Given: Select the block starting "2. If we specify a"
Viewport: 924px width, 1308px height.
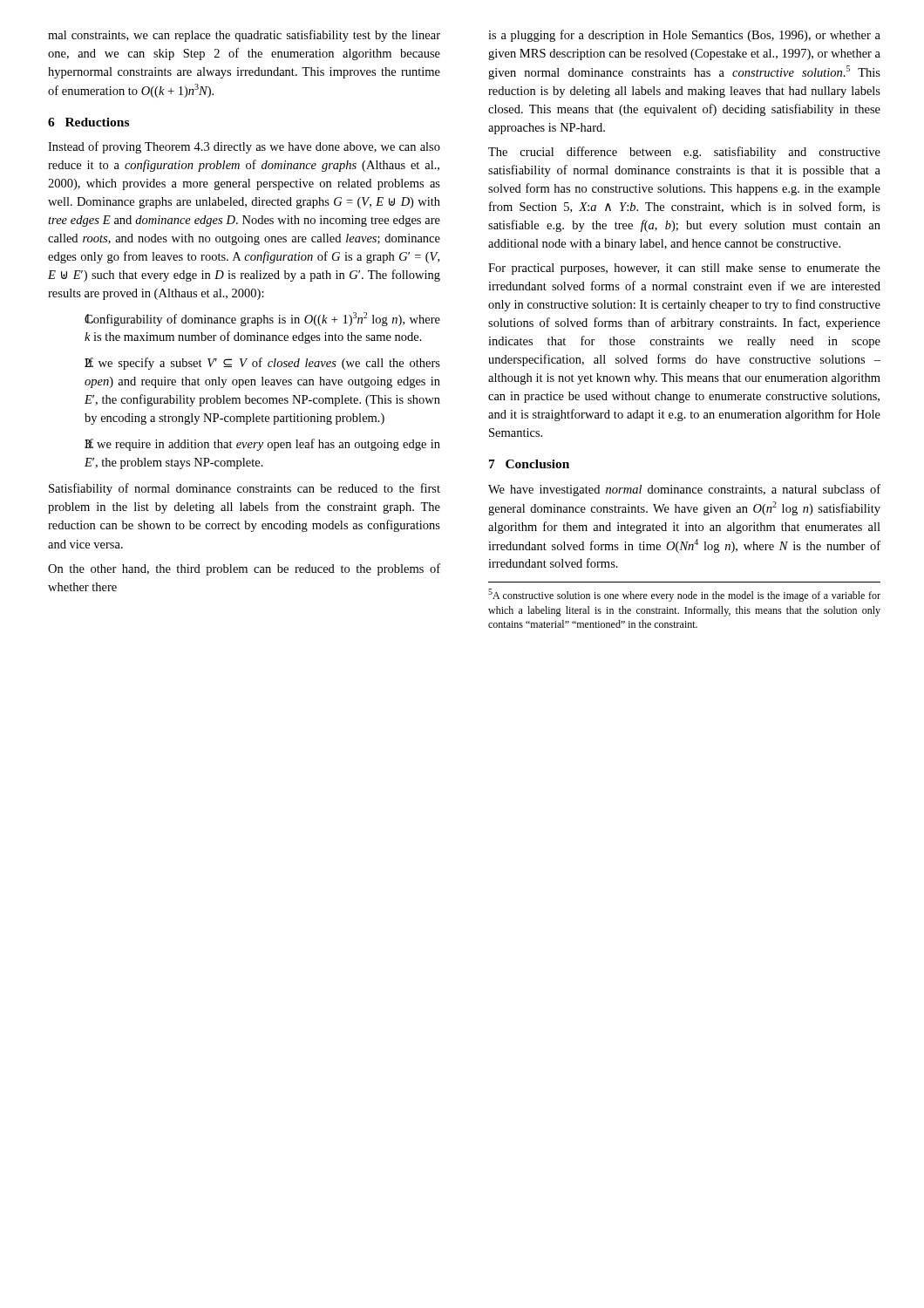Looking at the screenshot, I should pyautogui.click(x=262, y=391).
